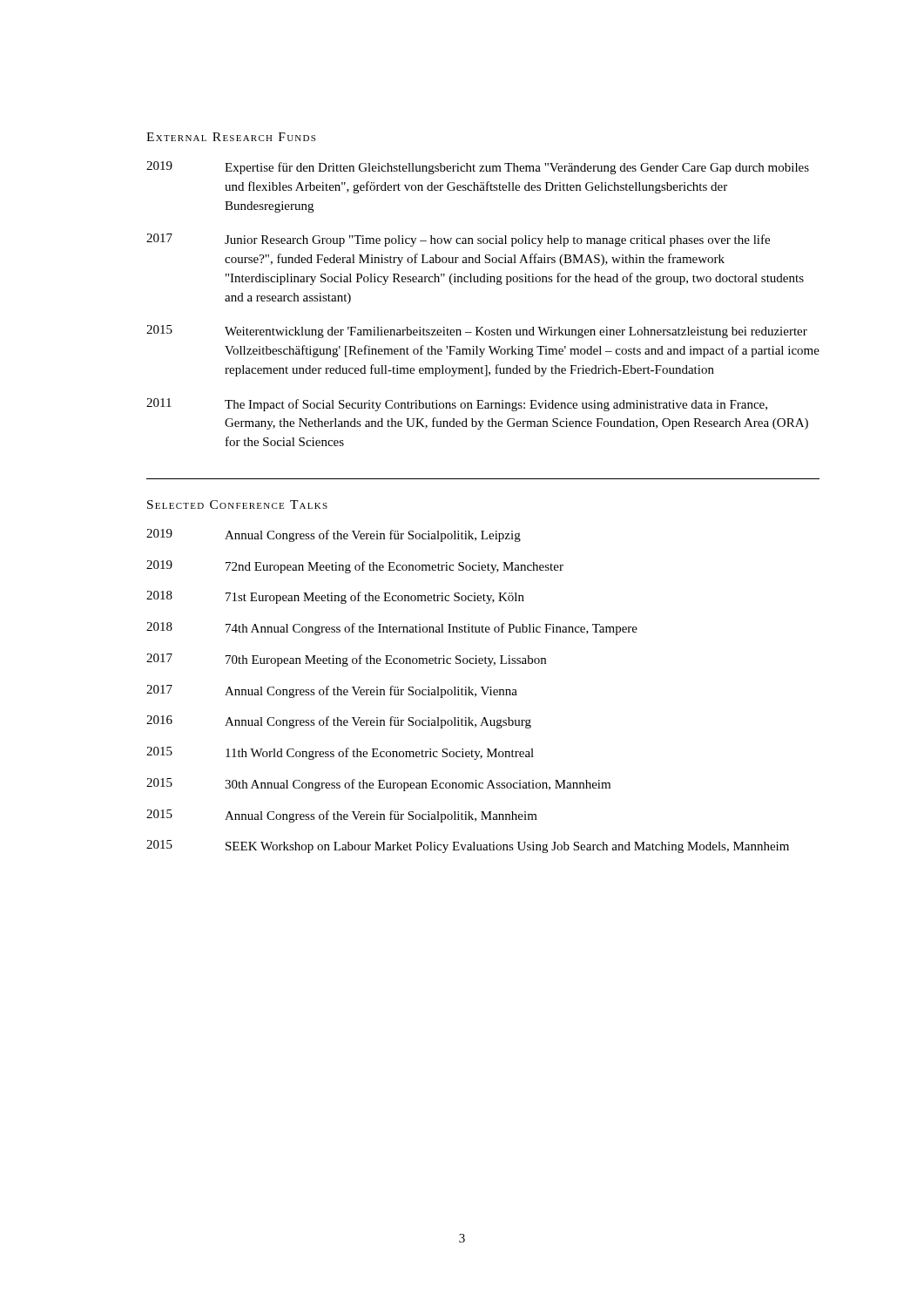Image resolution: width=924 pixels, height=1307 pixels.
Task: Locate the passage starting "2015 SEEK Workshop on Labour"
Action: pos(483,847)
